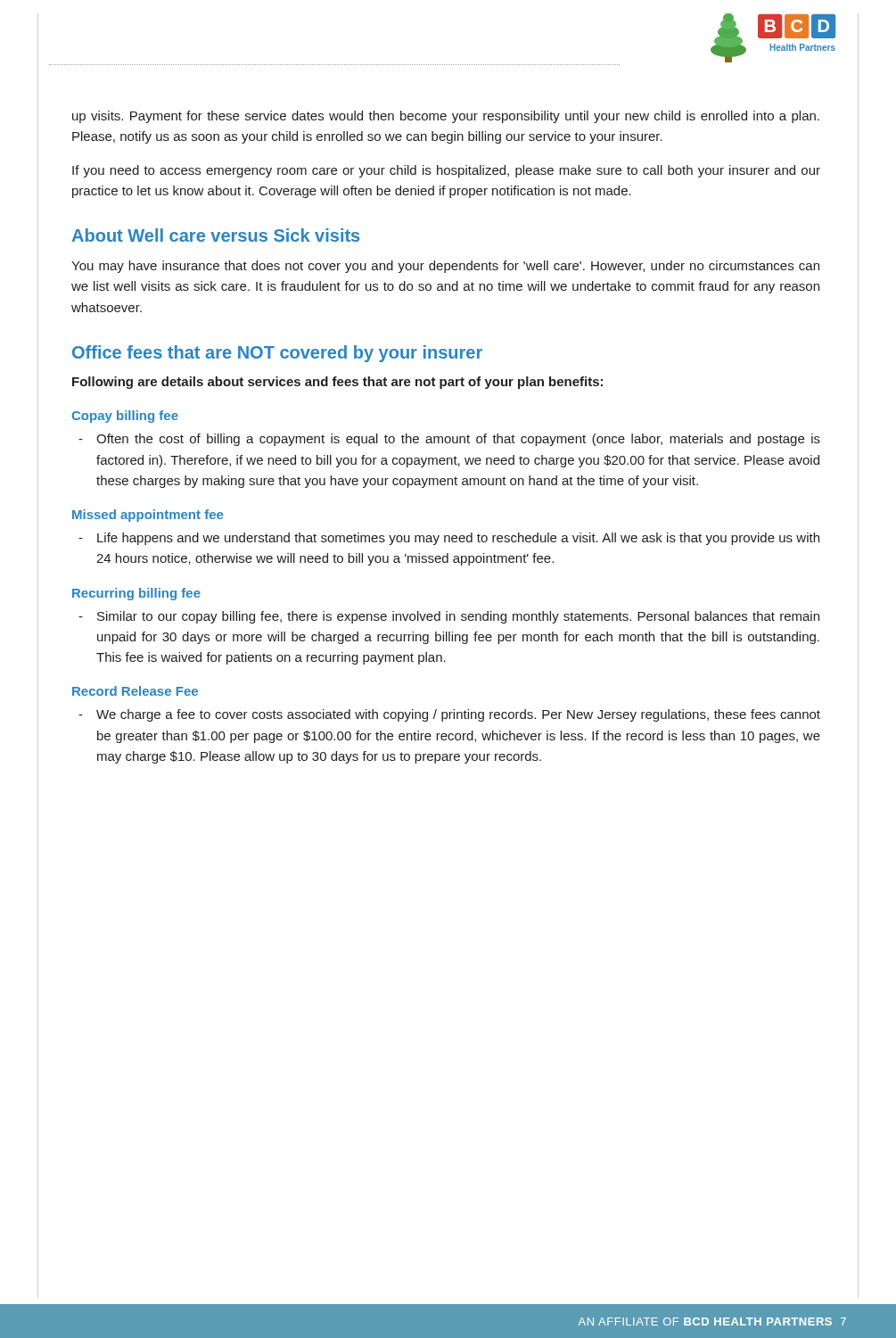The image size is (896, 1338).
Task: Locate the region starting "Copay billing fee"
Action: point(125,415)
